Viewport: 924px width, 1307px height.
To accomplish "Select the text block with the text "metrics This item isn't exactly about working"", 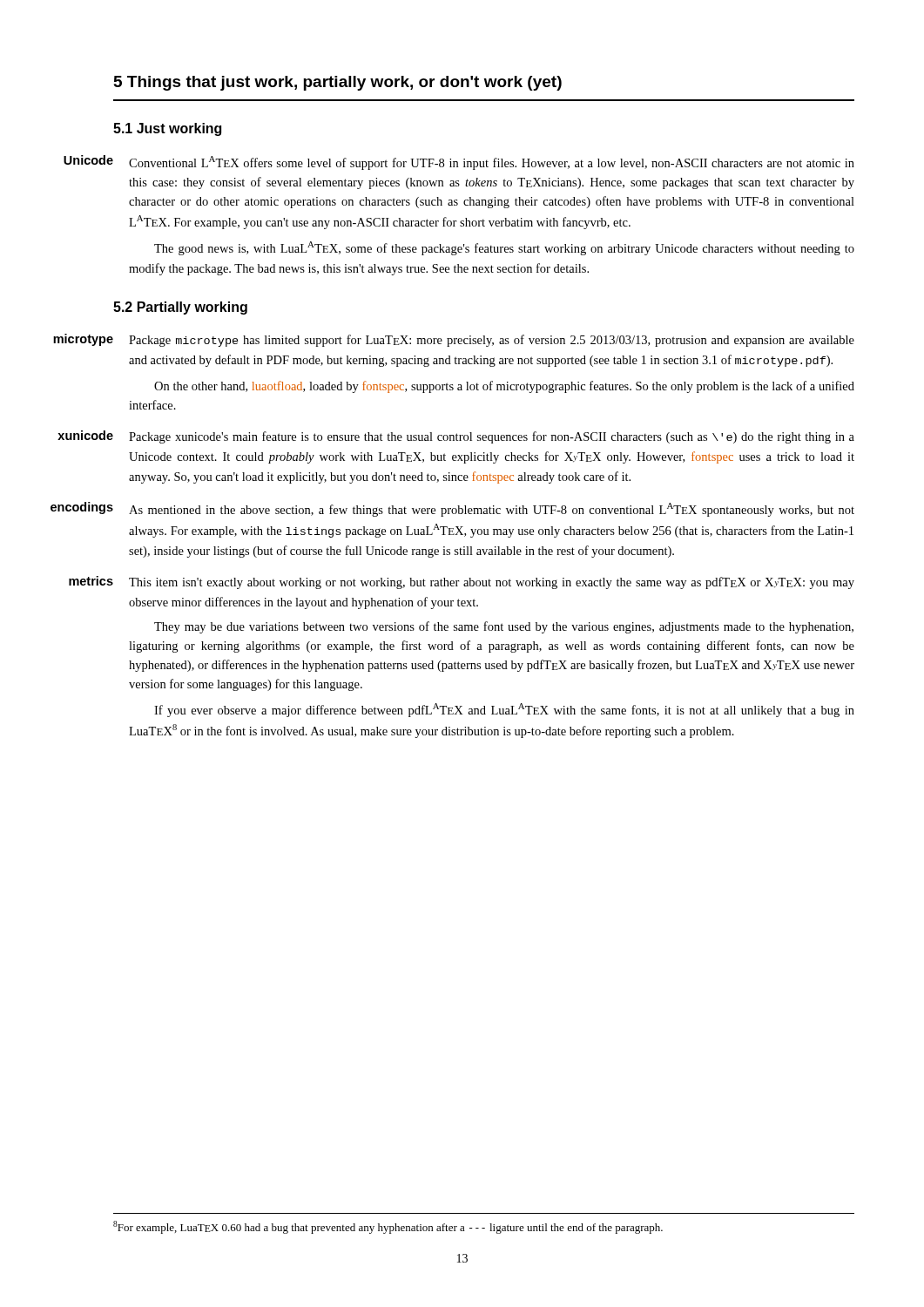I will tap(484, 657).
